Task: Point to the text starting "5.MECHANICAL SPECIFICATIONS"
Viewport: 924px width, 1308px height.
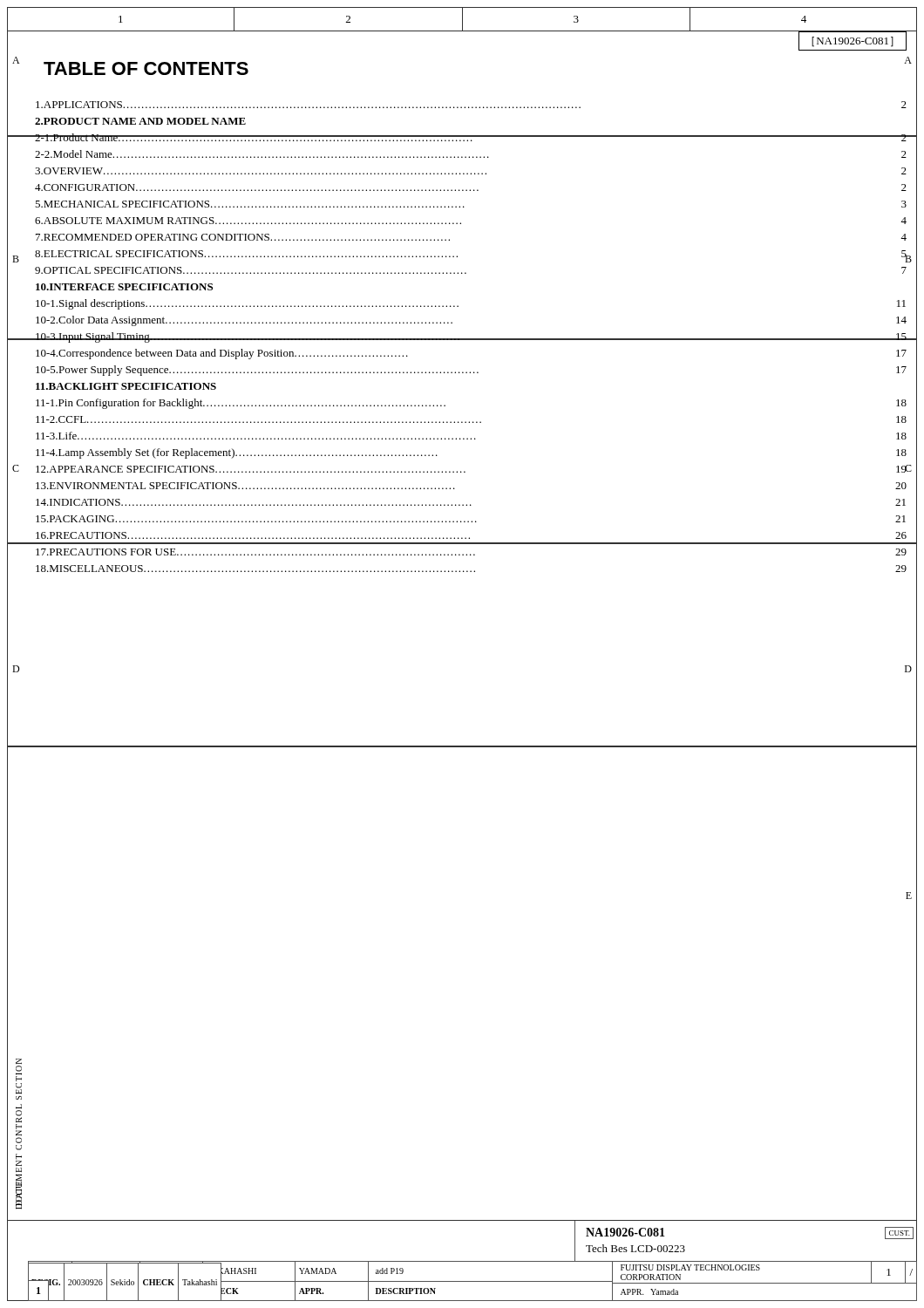Action: pos(471,204)
